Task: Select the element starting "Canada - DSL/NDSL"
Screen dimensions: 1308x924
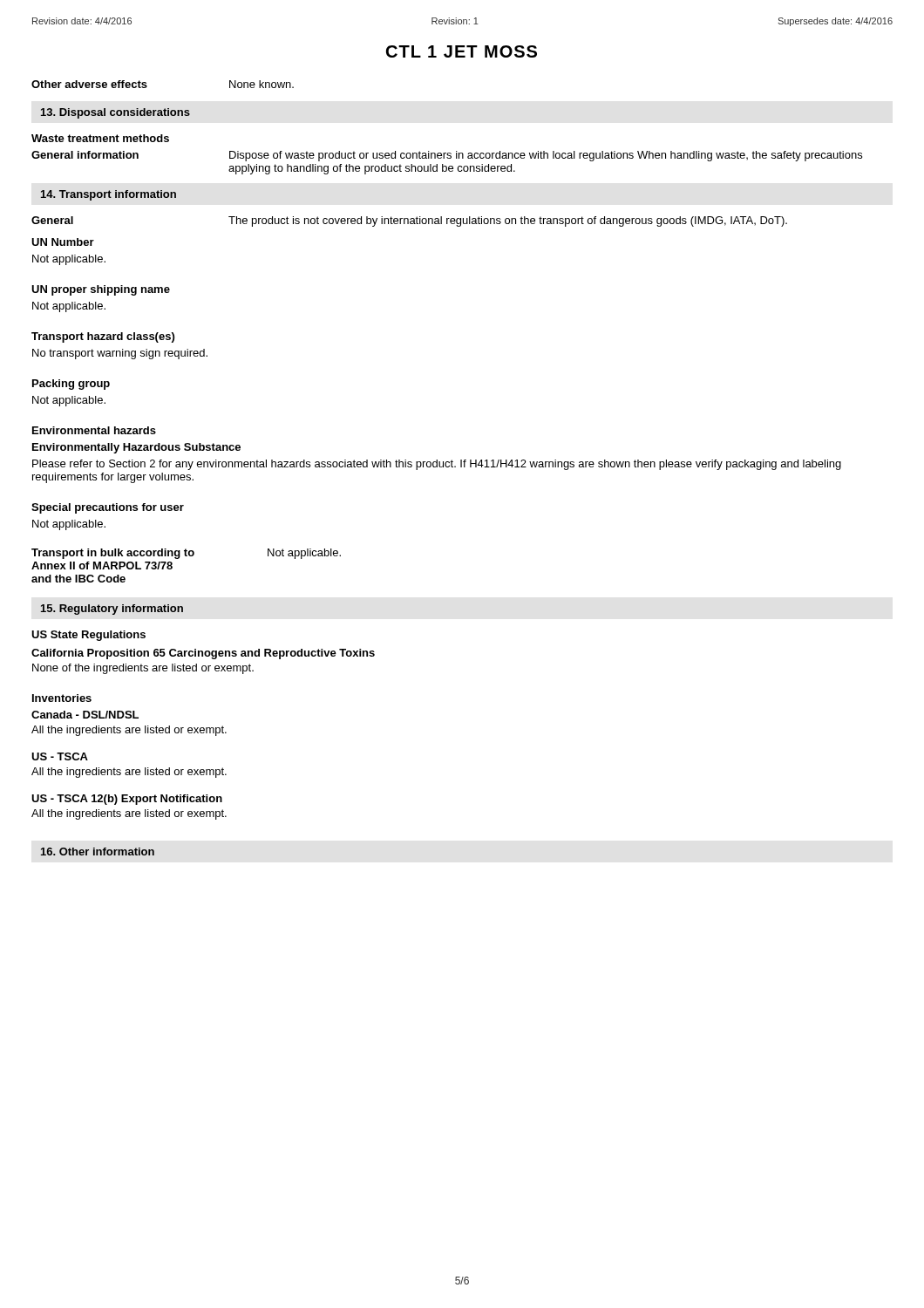Action: 85,715
